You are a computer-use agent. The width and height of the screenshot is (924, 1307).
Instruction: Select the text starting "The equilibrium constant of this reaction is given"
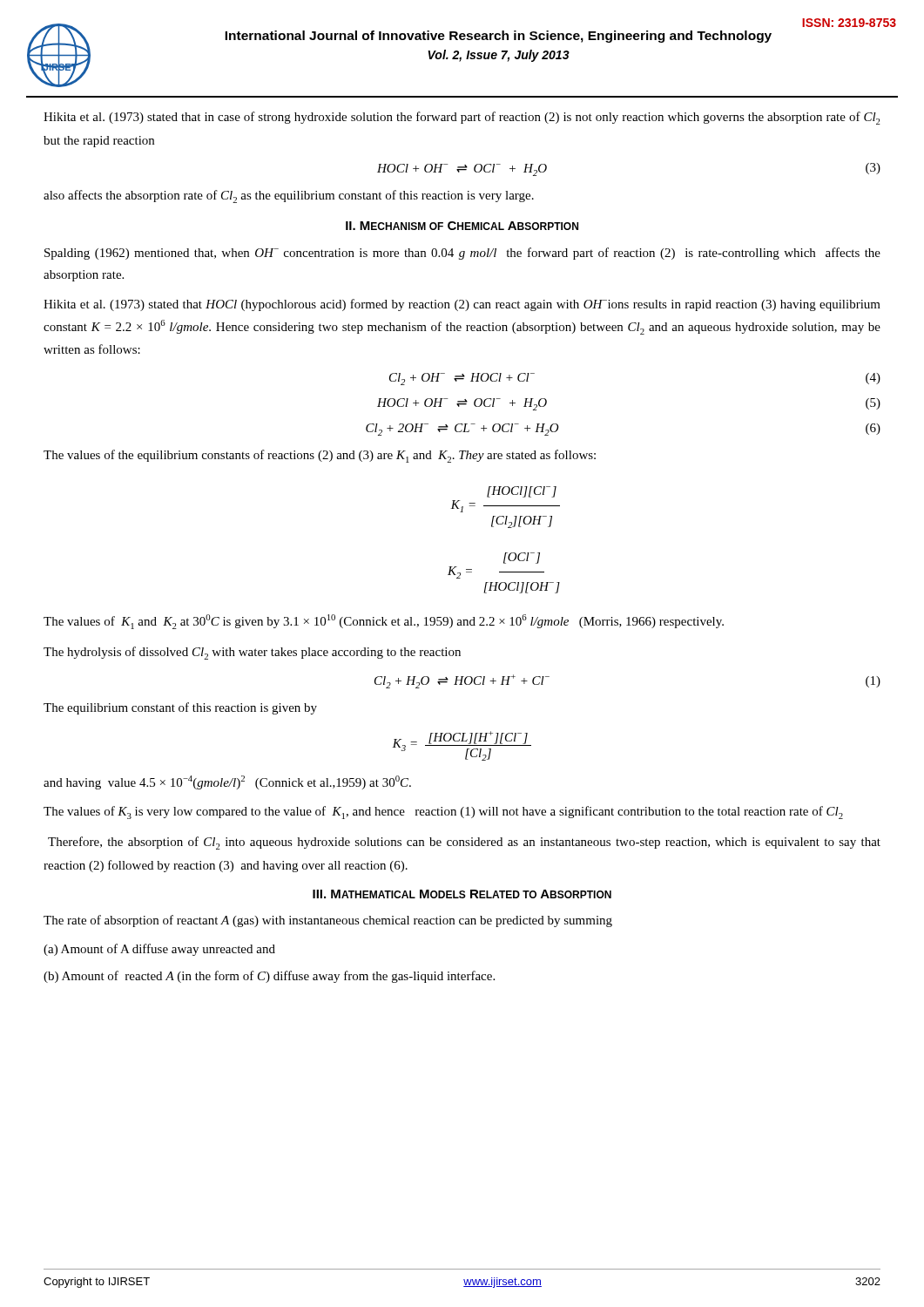180,708
